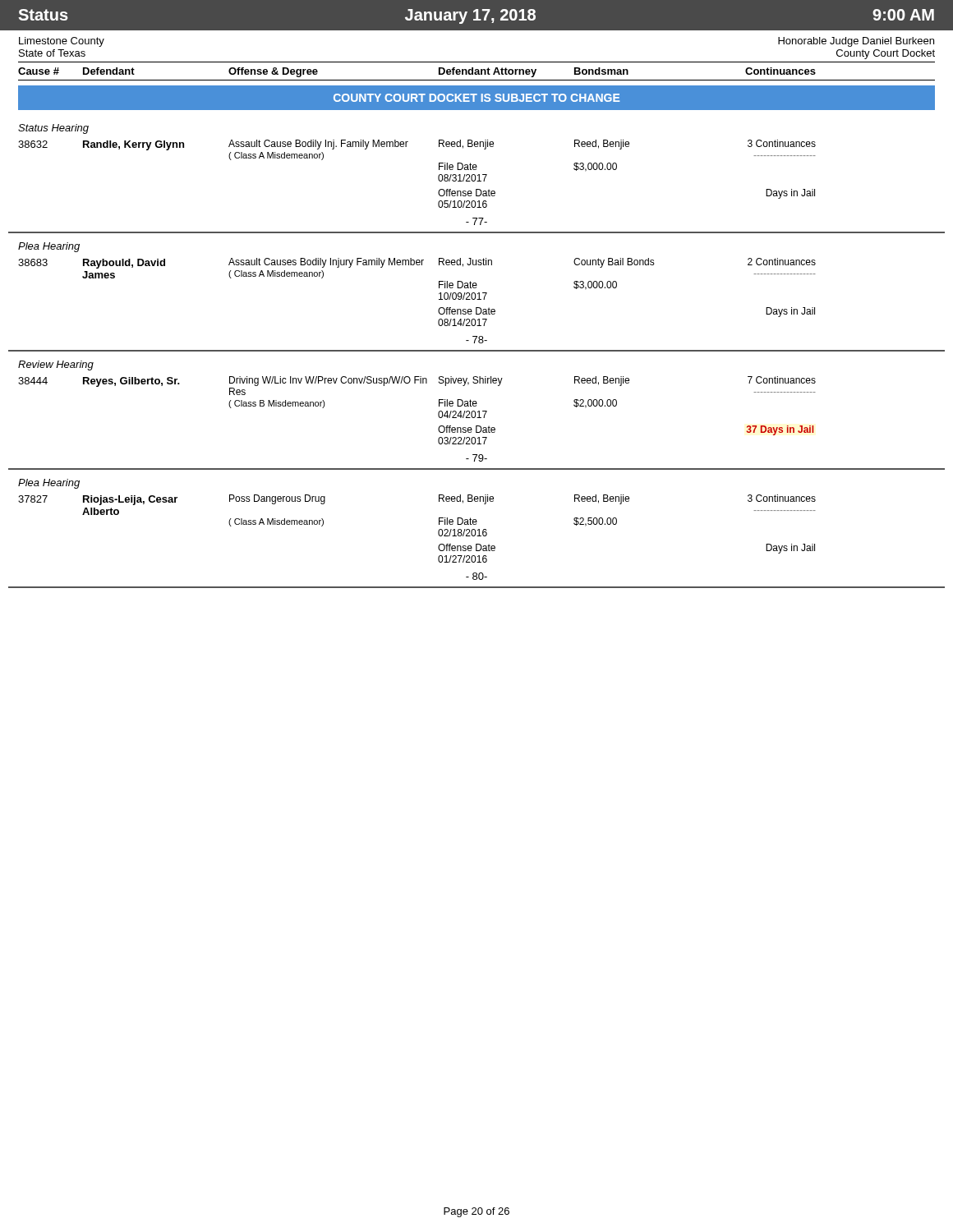Where is the section header that starts "COUNTY COURT DOCKET"?

[x=476, y=98]
